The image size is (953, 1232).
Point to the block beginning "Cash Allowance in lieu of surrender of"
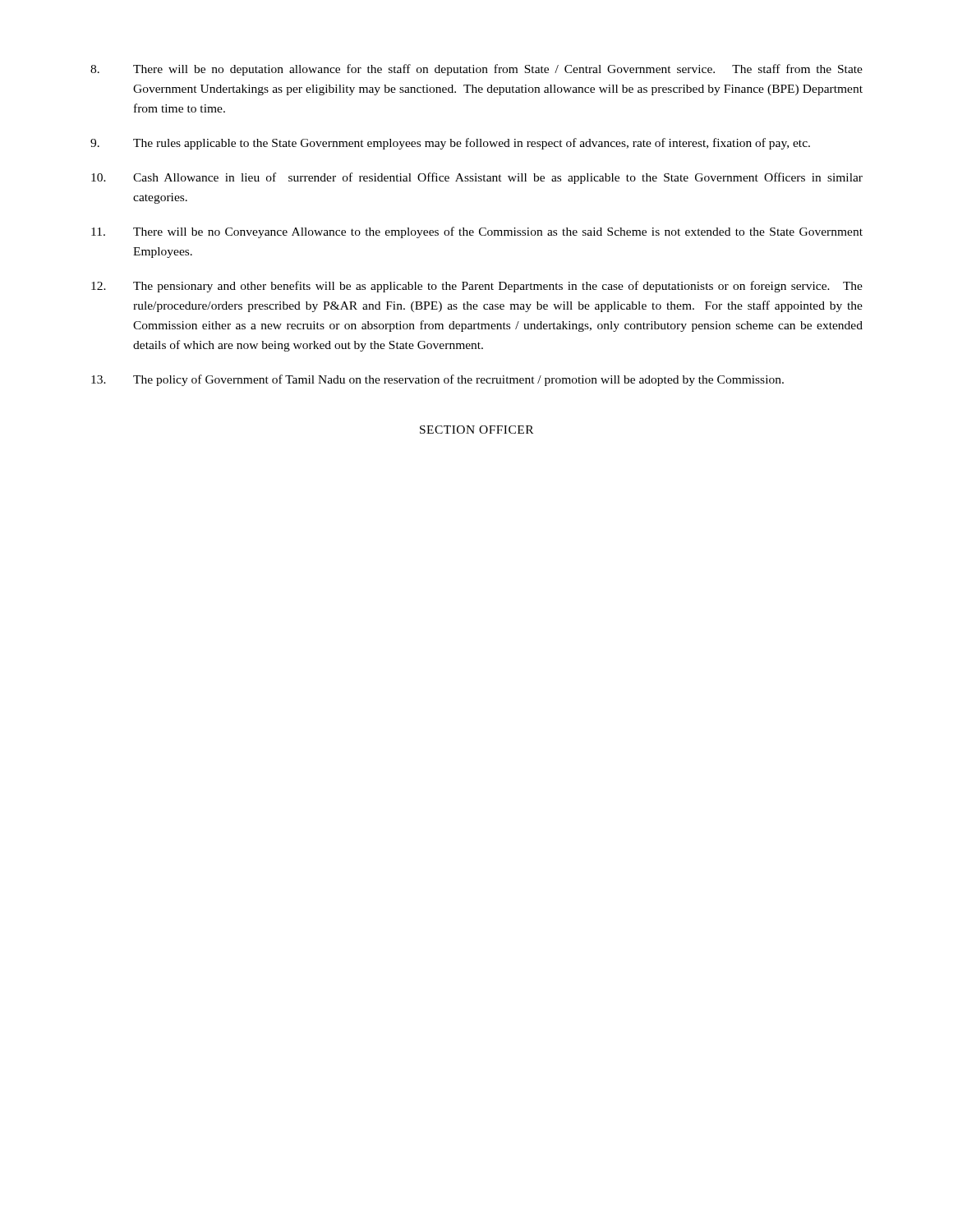click(x=476, y=187)
